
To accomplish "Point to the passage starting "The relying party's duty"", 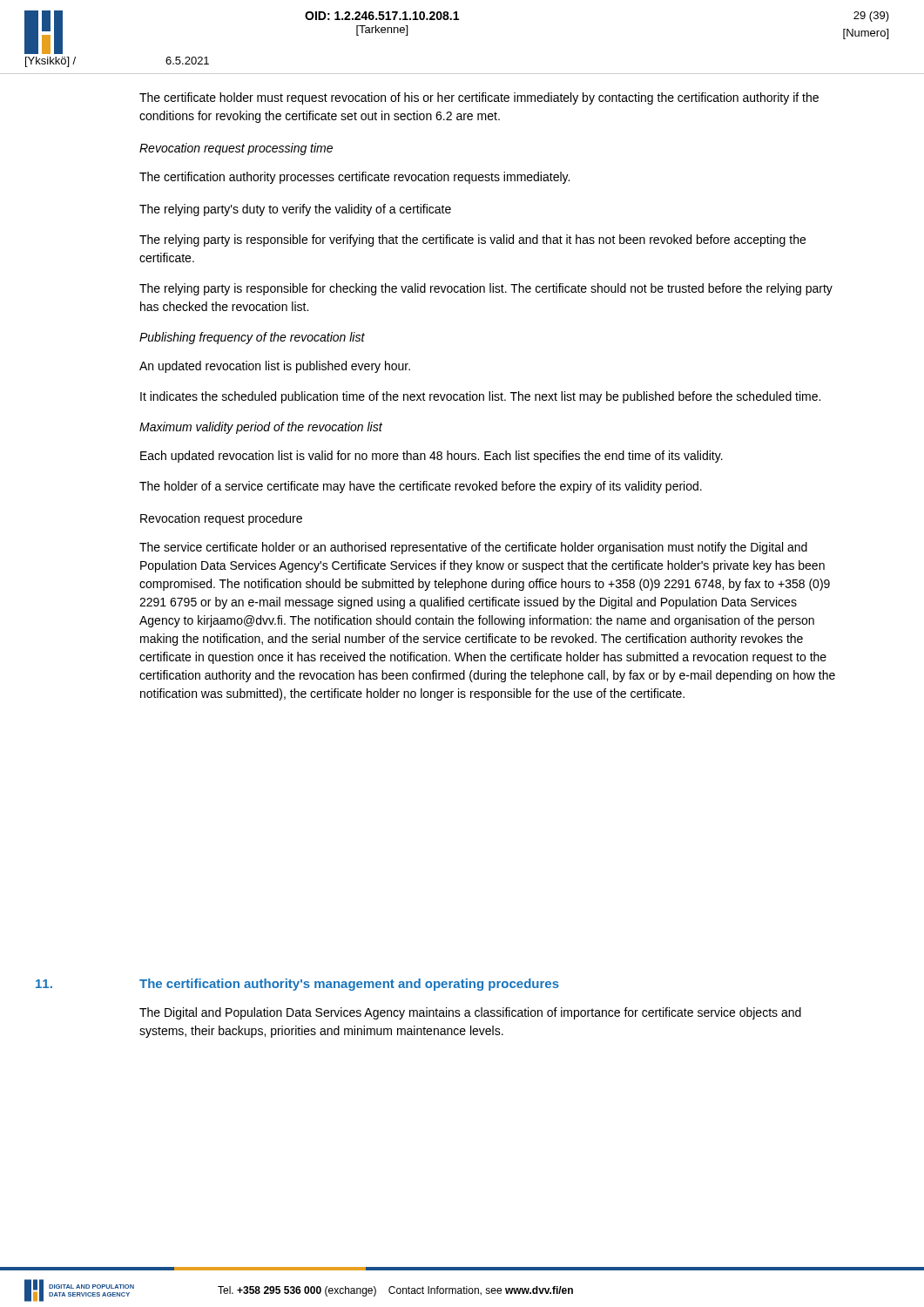I will pos(295,209).
